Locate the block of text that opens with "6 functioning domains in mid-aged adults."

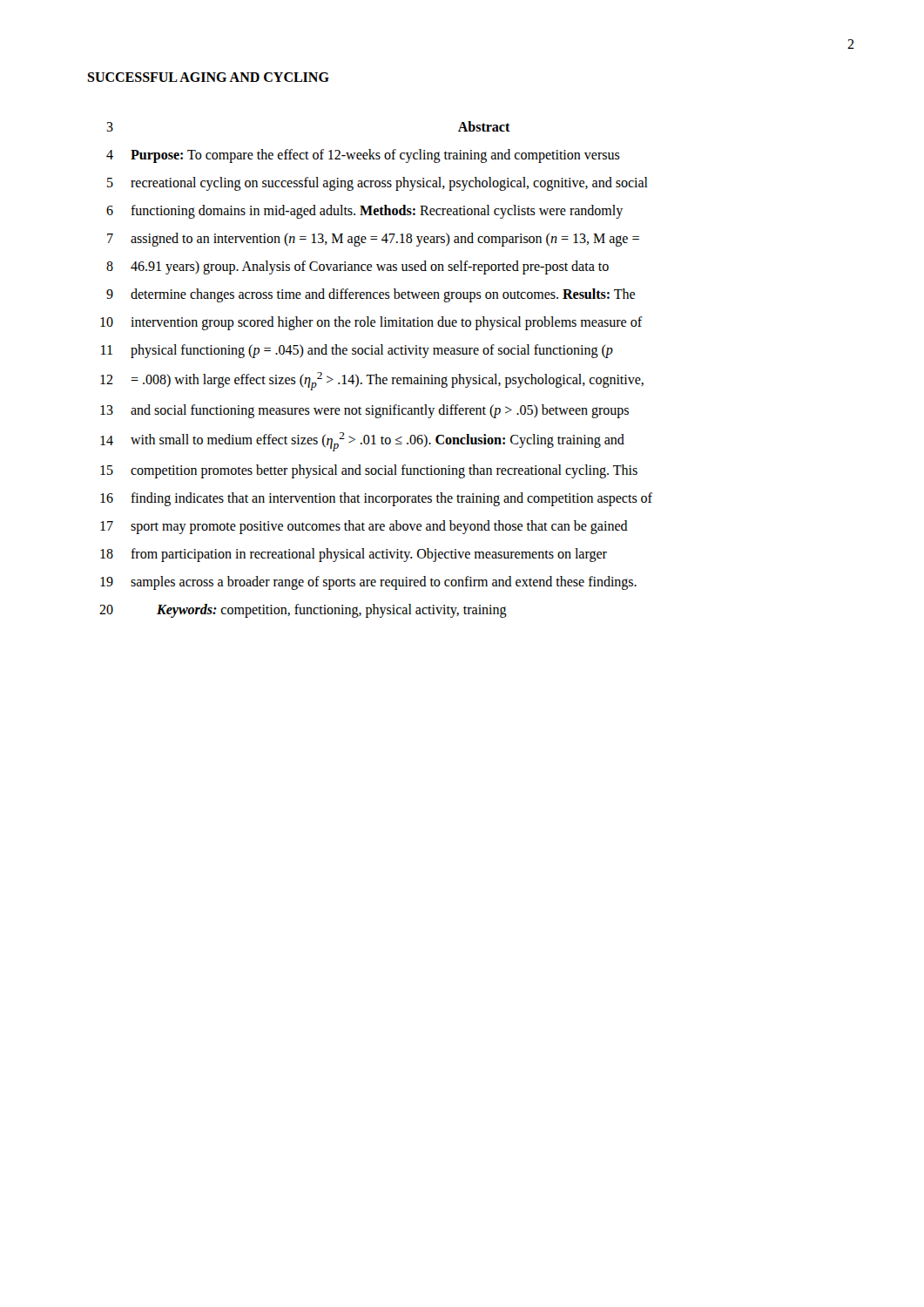point(462,211)
